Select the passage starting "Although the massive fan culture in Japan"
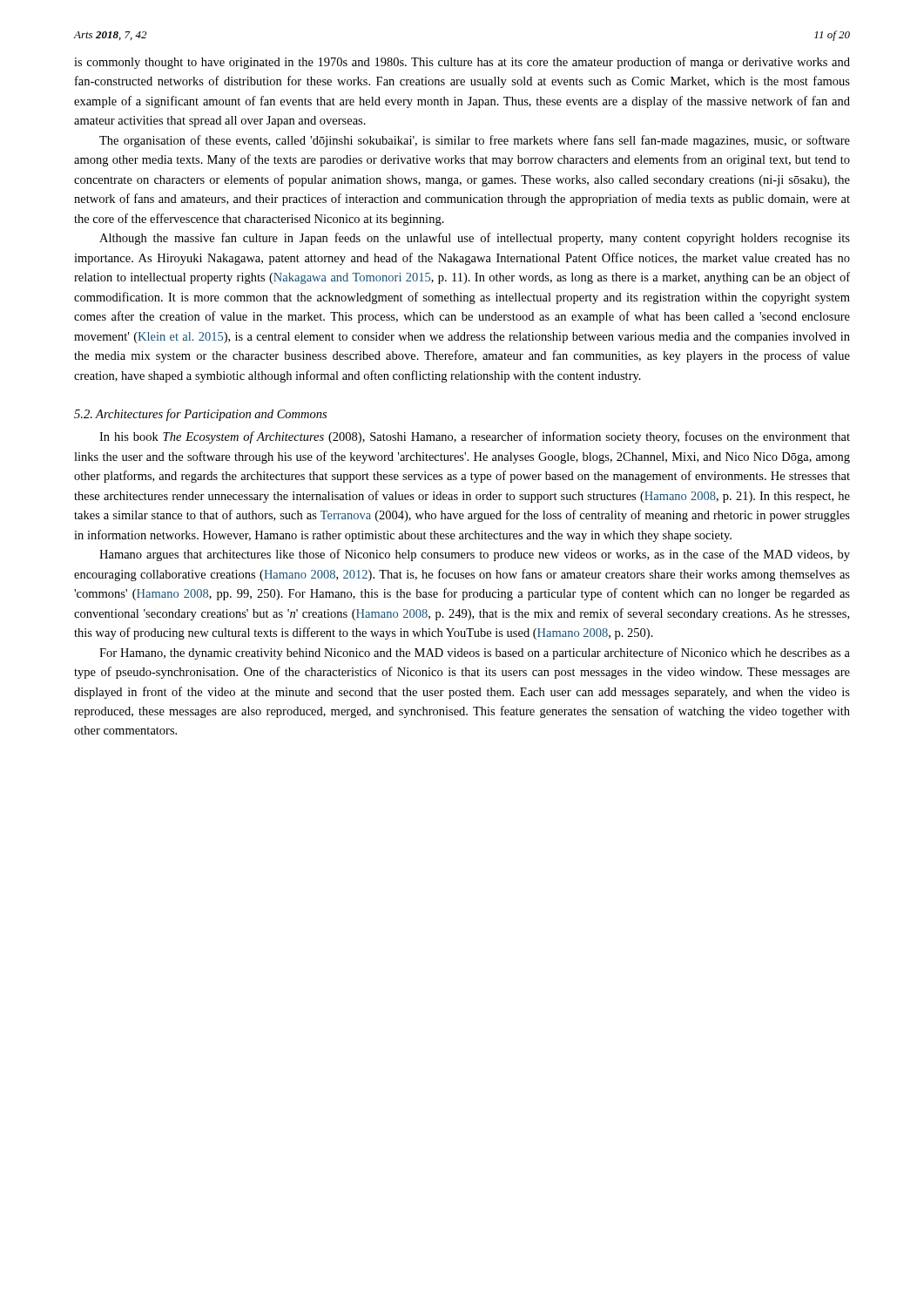The height and width of the screenshot is (1307, 924). [x=462, y=307]
